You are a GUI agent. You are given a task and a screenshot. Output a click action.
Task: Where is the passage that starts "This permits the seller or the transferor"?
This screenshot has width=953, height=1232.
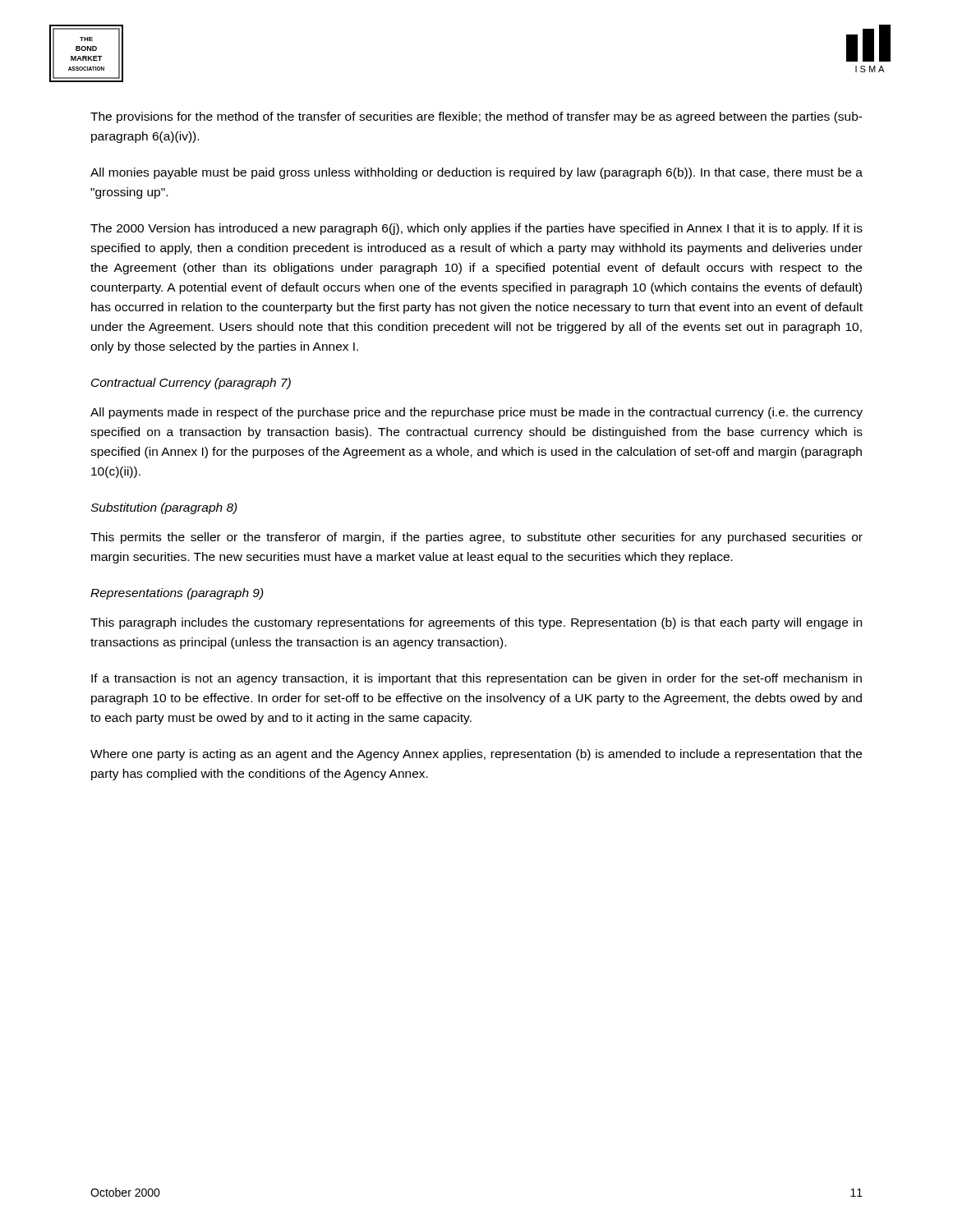476,547
